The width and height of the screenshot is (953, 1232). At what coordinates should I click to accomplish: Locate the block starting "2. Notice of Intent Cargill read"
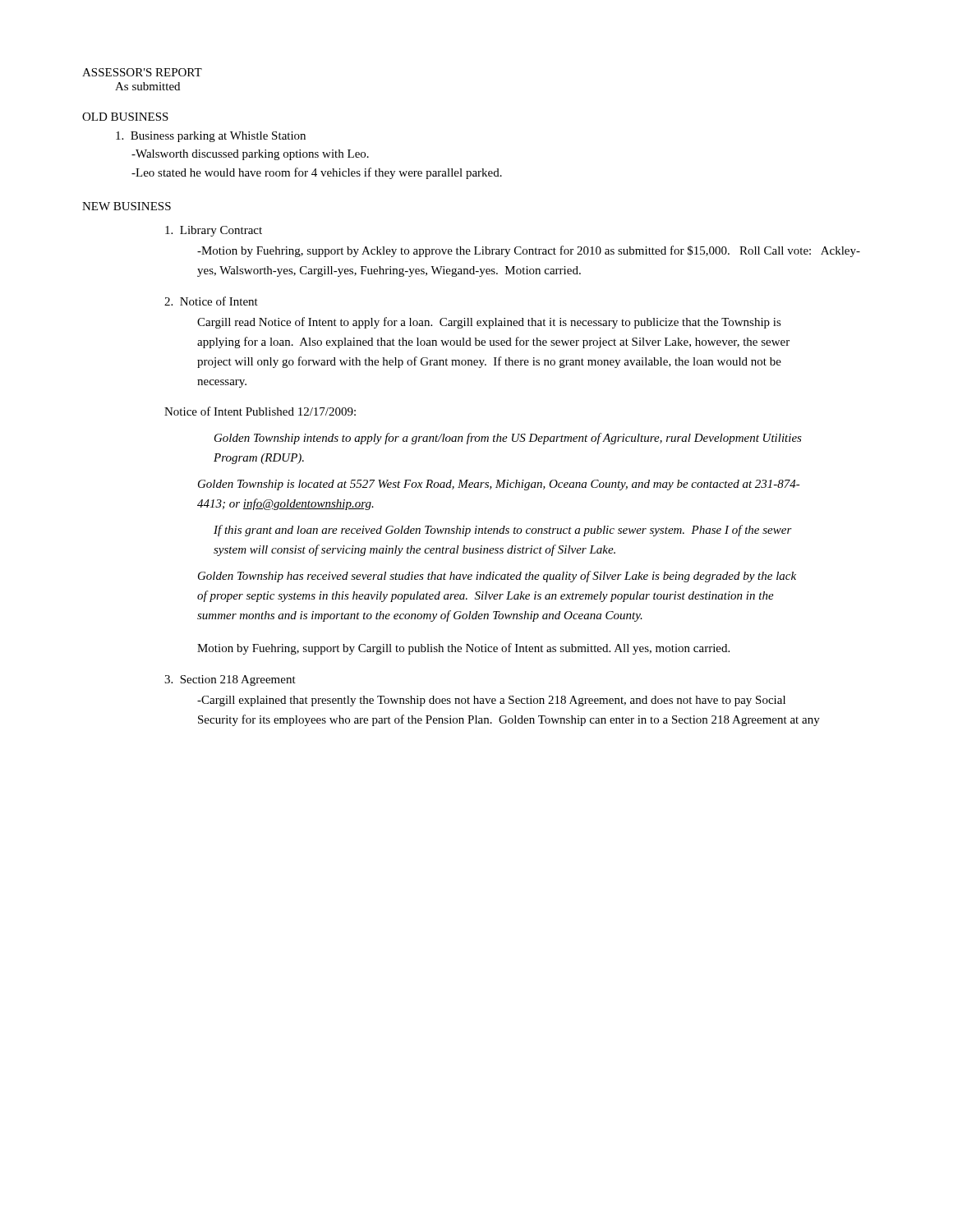(476, 342)
